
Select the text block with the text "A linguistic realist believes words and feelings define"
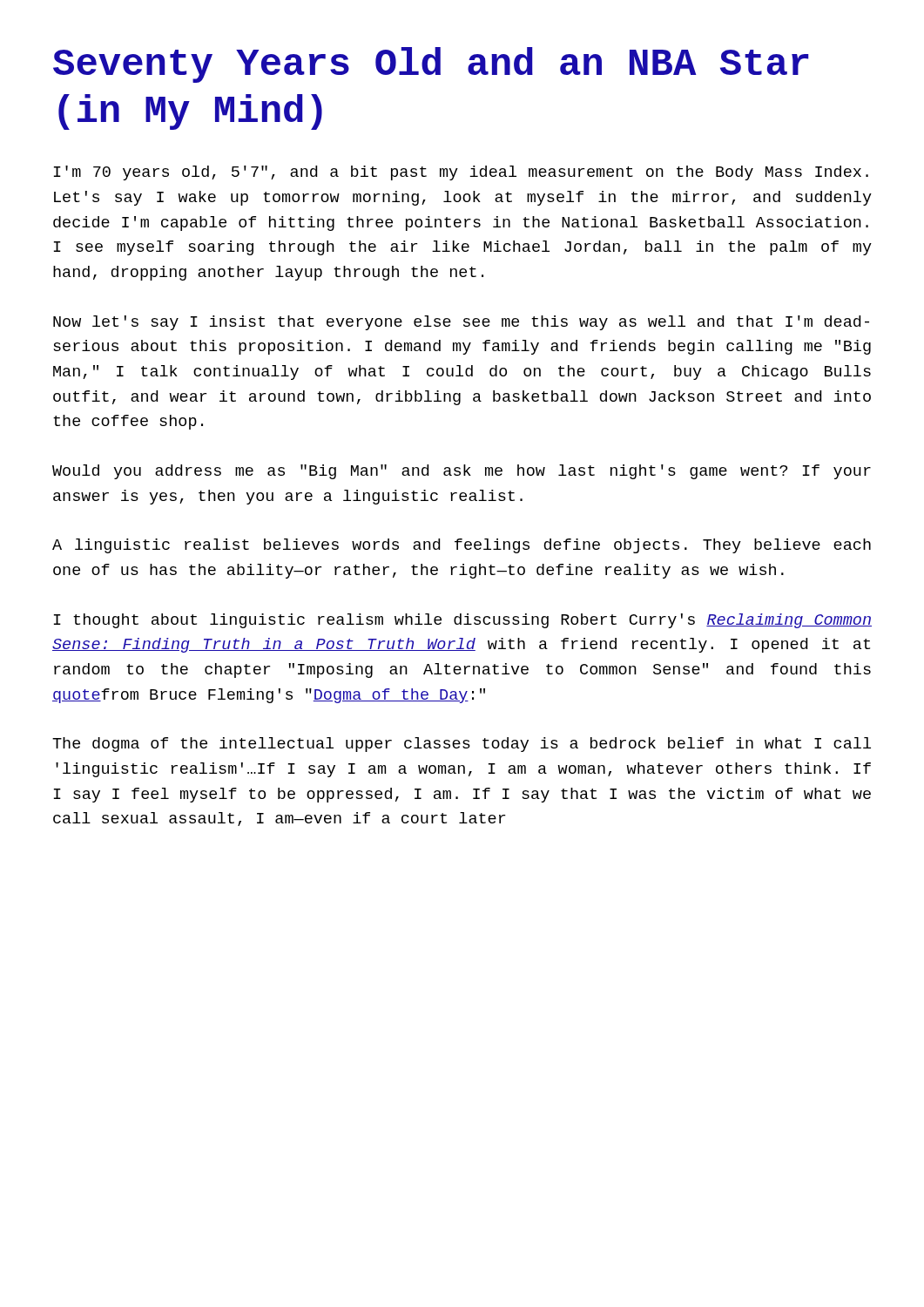point(462,559)
